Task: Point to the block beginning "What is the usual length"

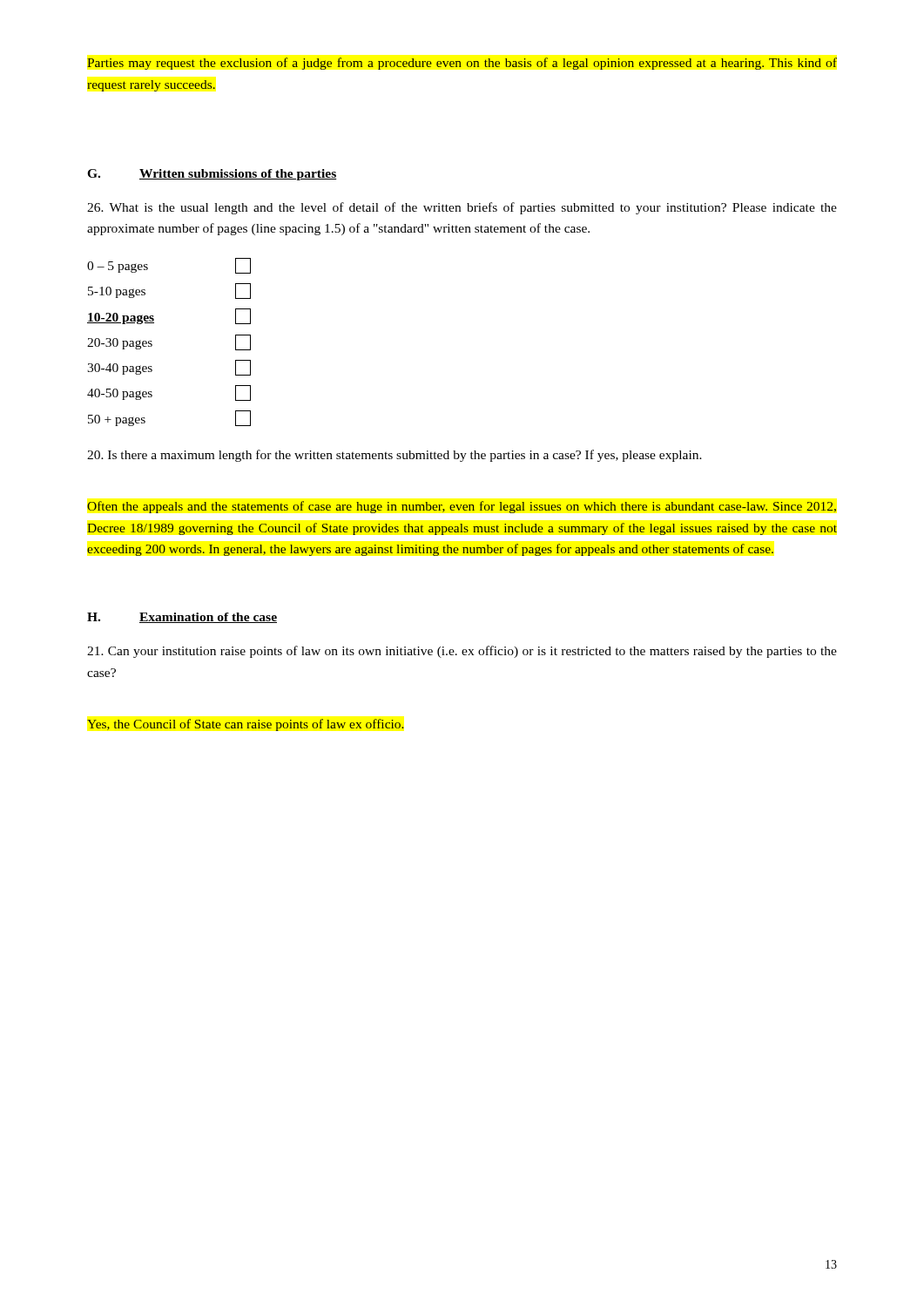Action: click(x=462, y=217)
